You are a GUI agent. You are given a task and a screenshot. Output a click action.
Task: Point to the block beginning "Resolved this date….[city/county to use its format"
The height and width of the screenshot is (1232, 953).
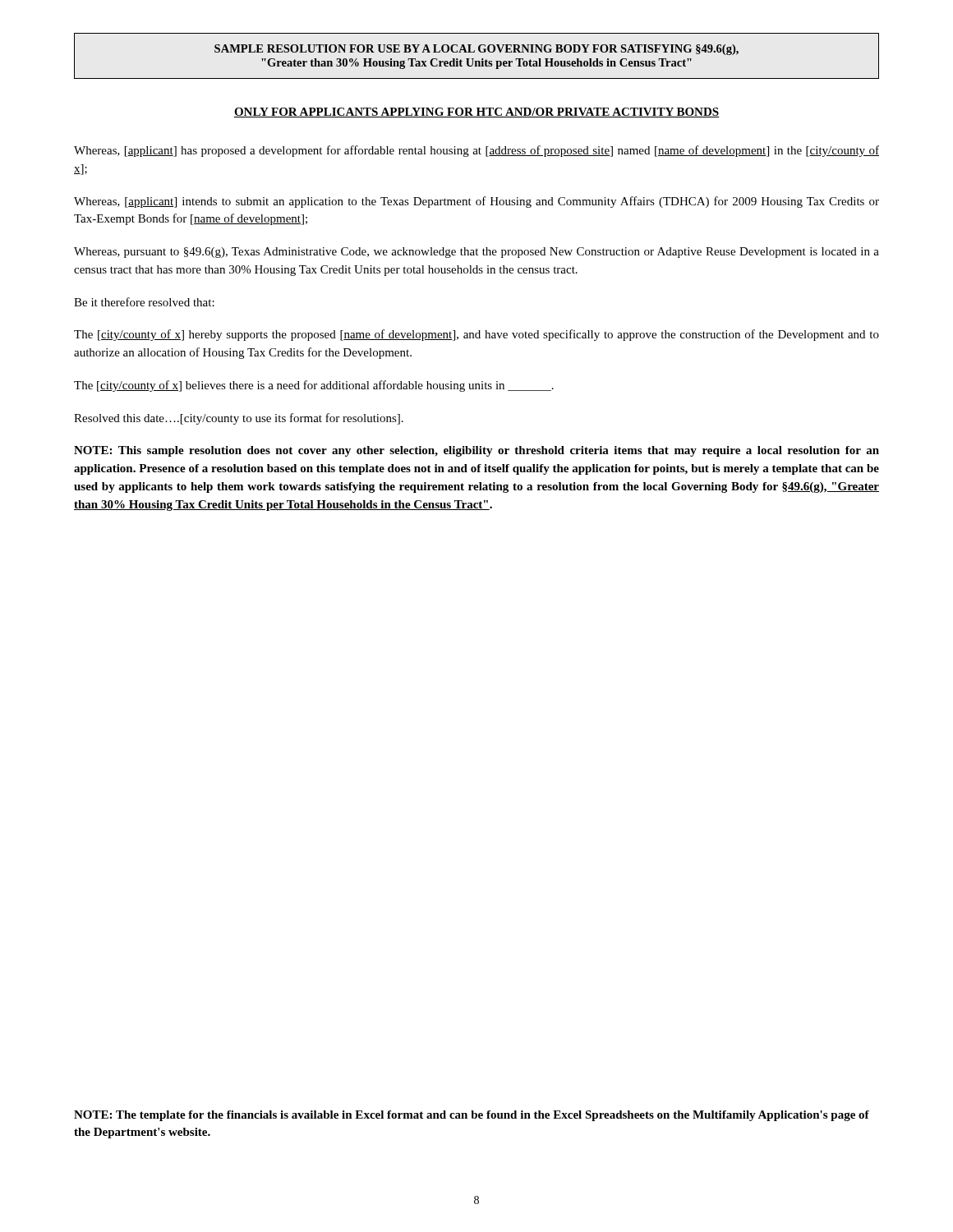[x=239, y=418]
